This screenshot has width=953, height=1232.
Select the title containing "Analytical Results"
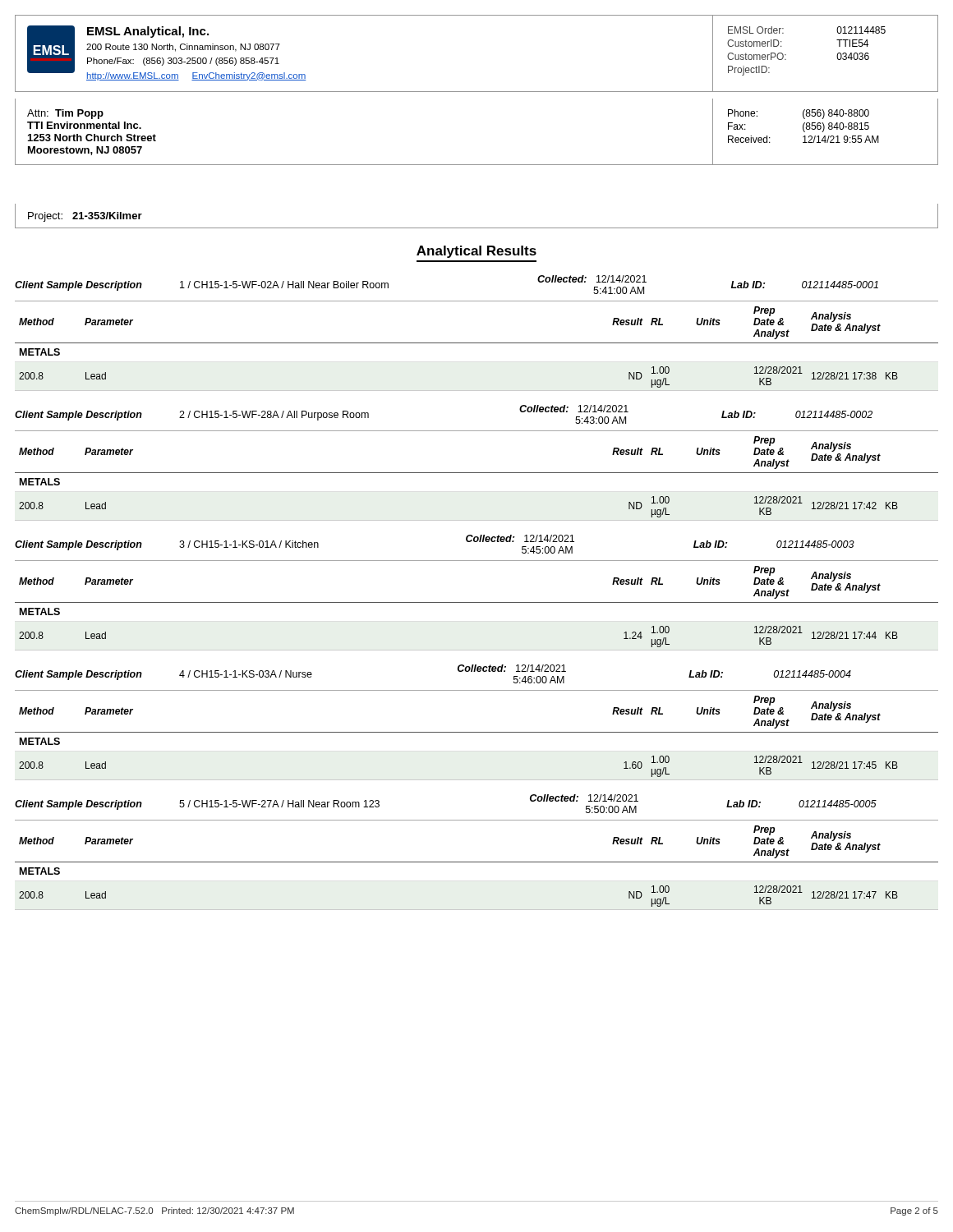[476, 251]
